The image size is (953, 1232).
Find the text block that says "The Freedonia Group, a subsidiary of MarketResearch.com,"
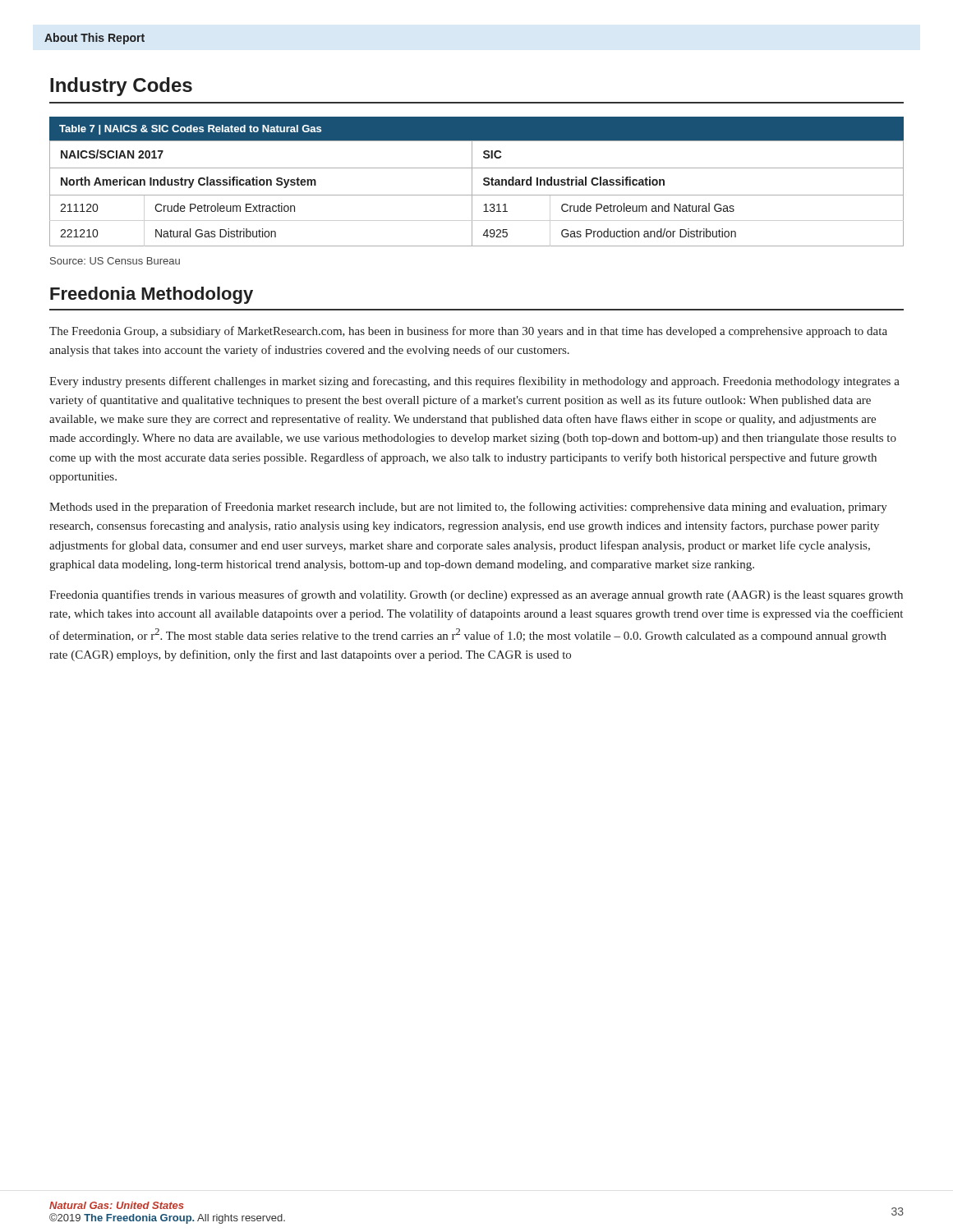point(476,341)
